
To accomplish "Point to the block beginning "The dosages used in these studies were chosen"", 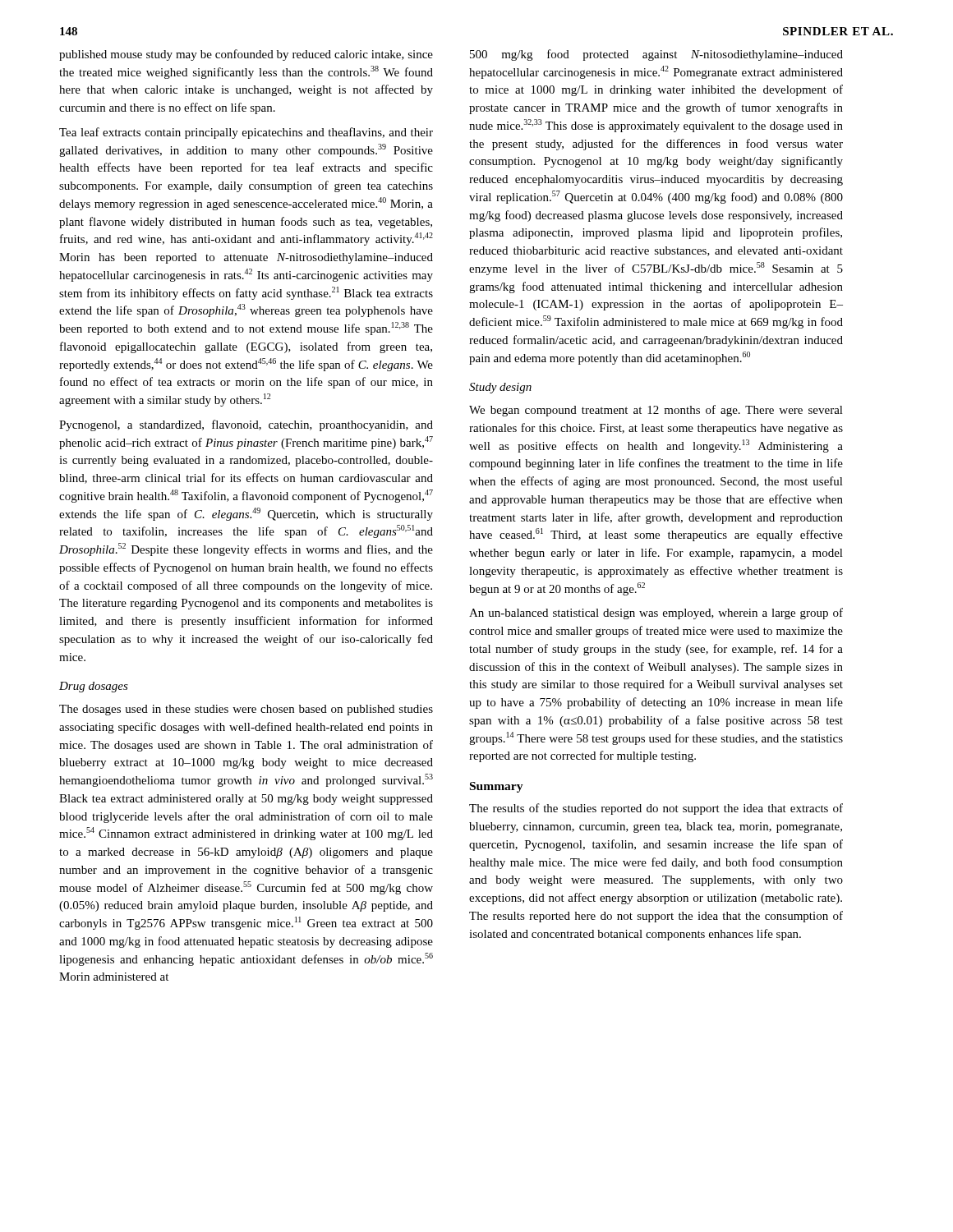I will pos(246,844).
